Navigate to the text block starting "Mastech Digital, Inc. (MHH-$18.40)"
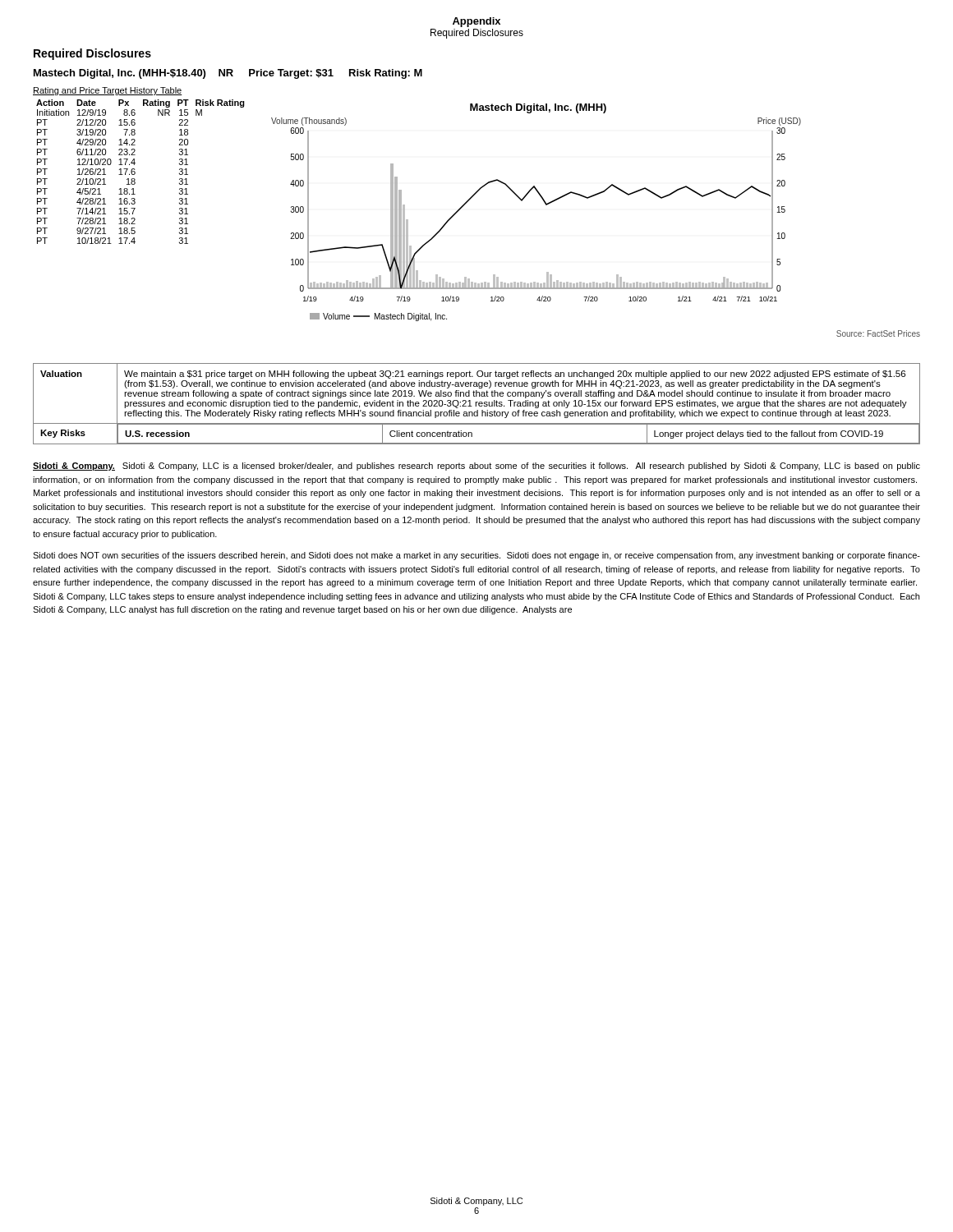 click(x=228, y=73)
